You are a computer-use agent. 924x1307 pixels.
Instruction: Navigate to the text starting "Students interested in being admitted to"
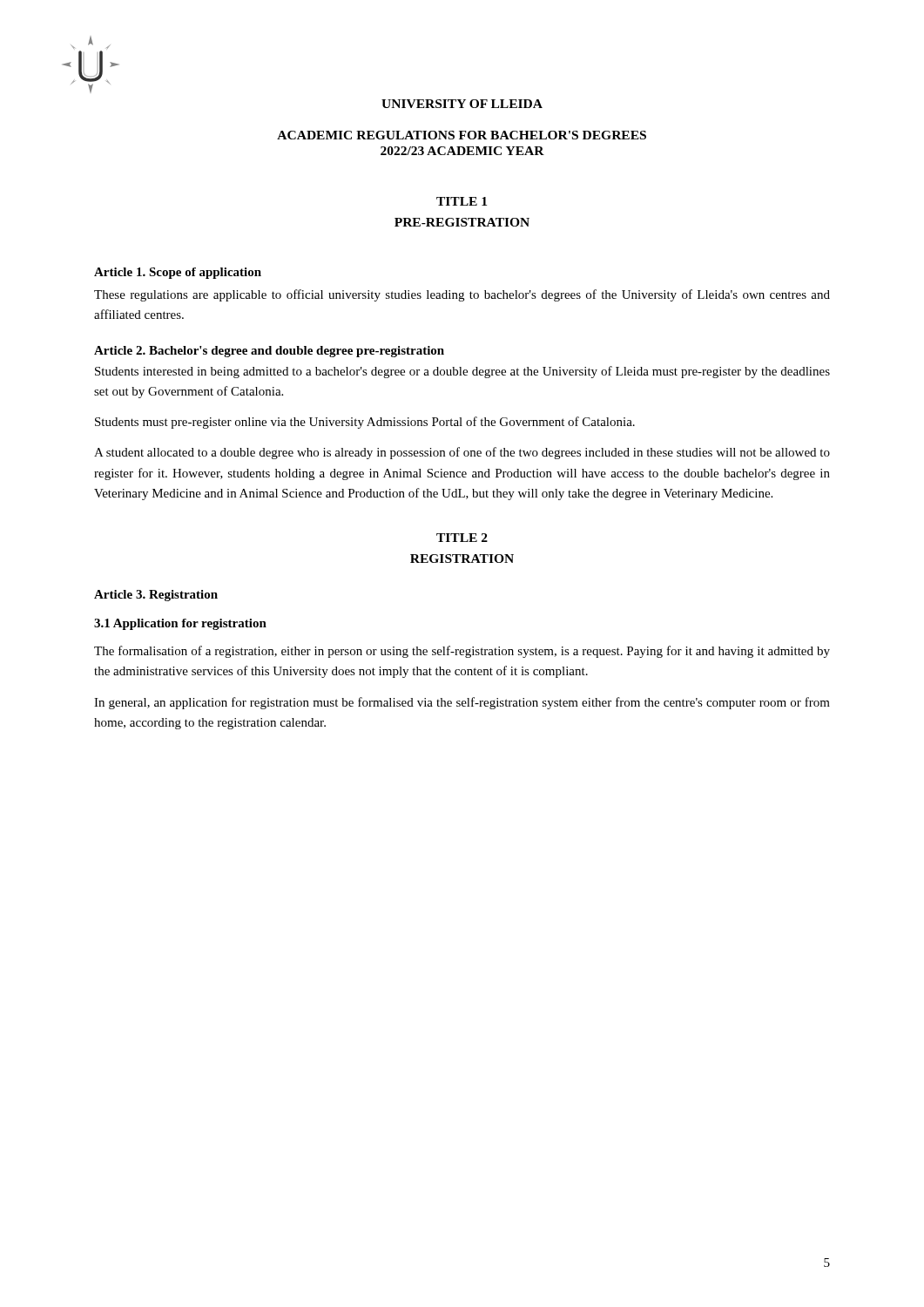(462, 381)
